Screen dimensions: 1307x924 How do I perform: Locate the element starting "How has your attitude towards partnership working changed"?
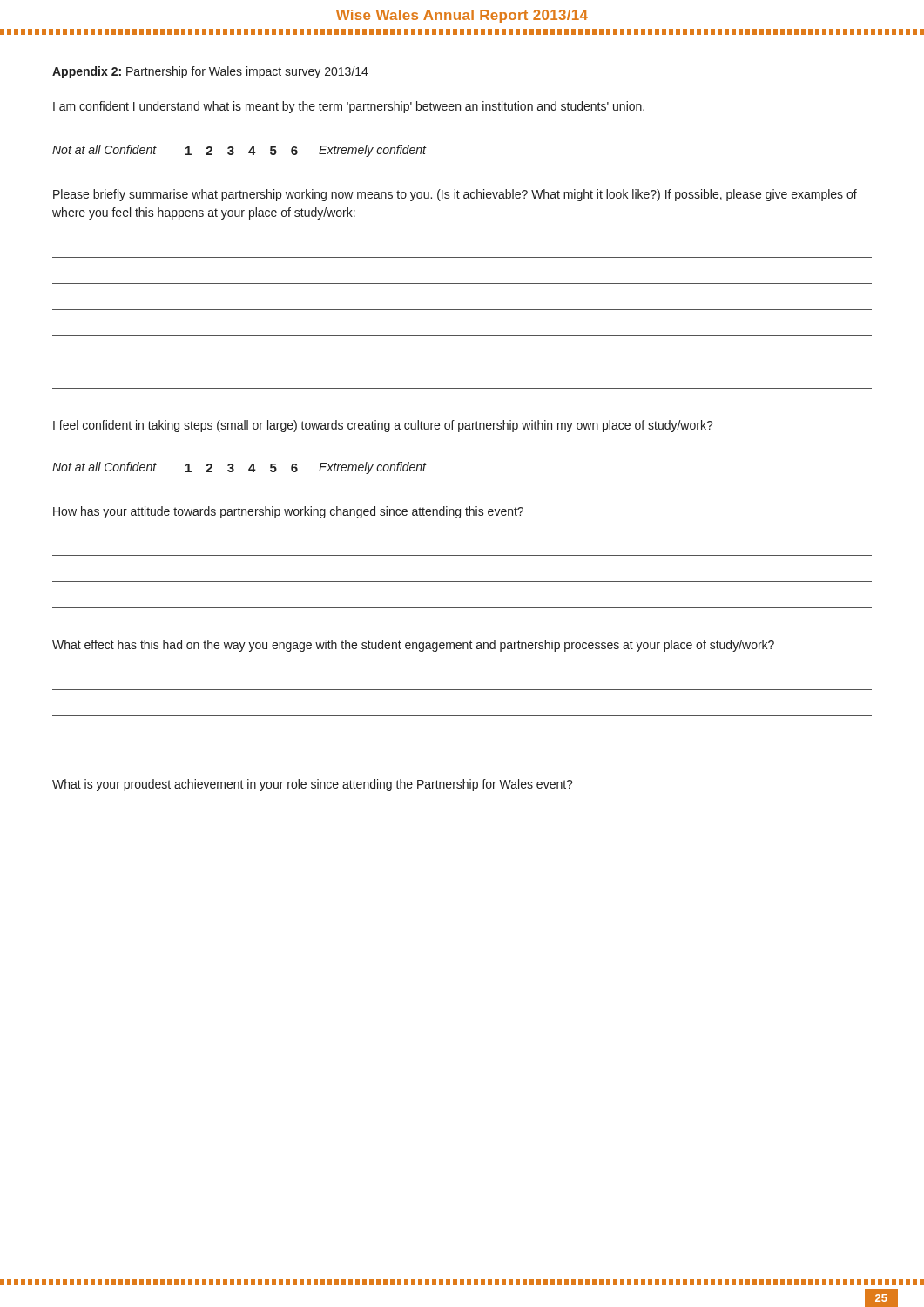[288, 511]
